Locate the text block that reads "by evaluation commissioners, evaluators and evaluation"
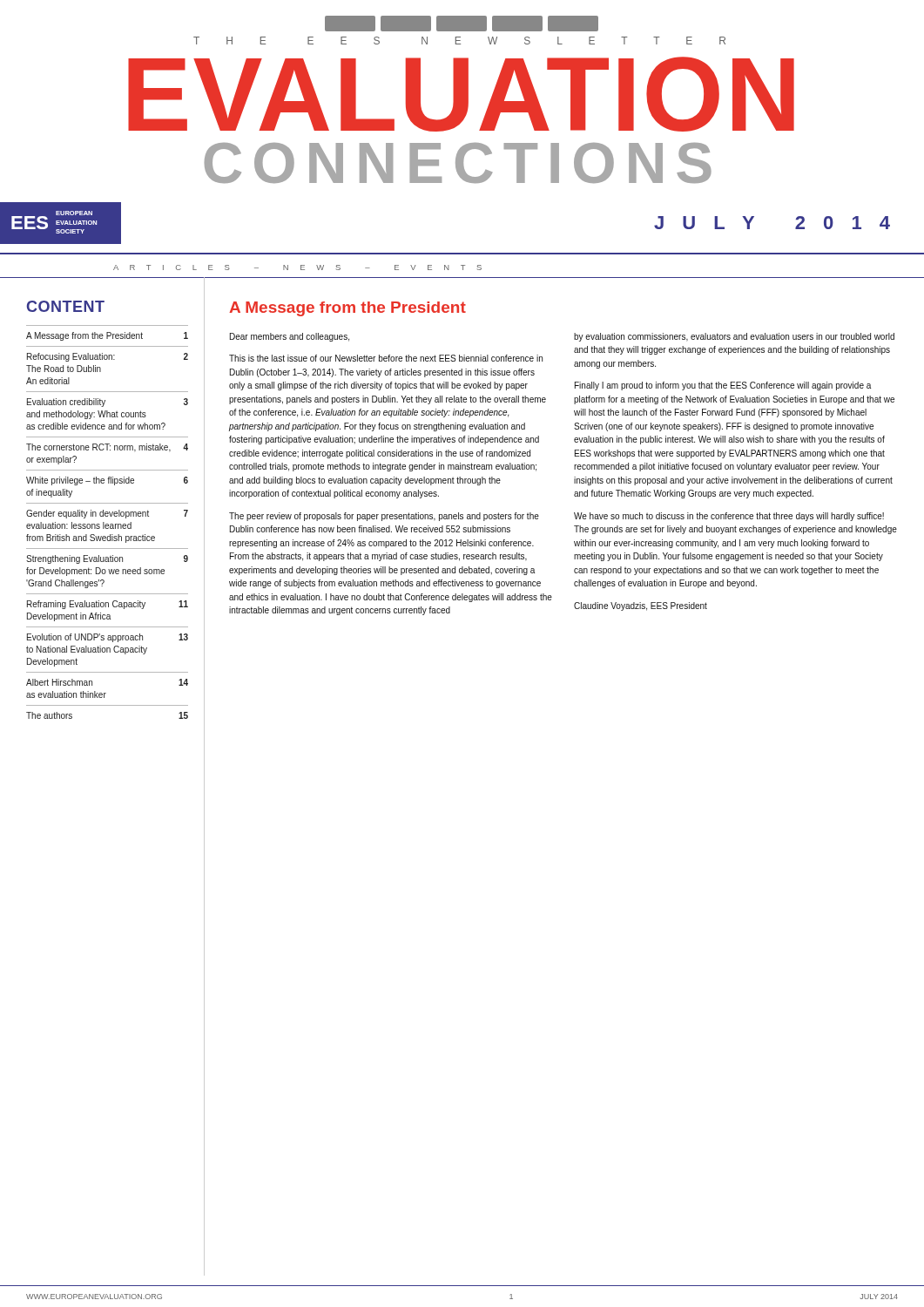 pyautogui.click(x=734, y=350)
